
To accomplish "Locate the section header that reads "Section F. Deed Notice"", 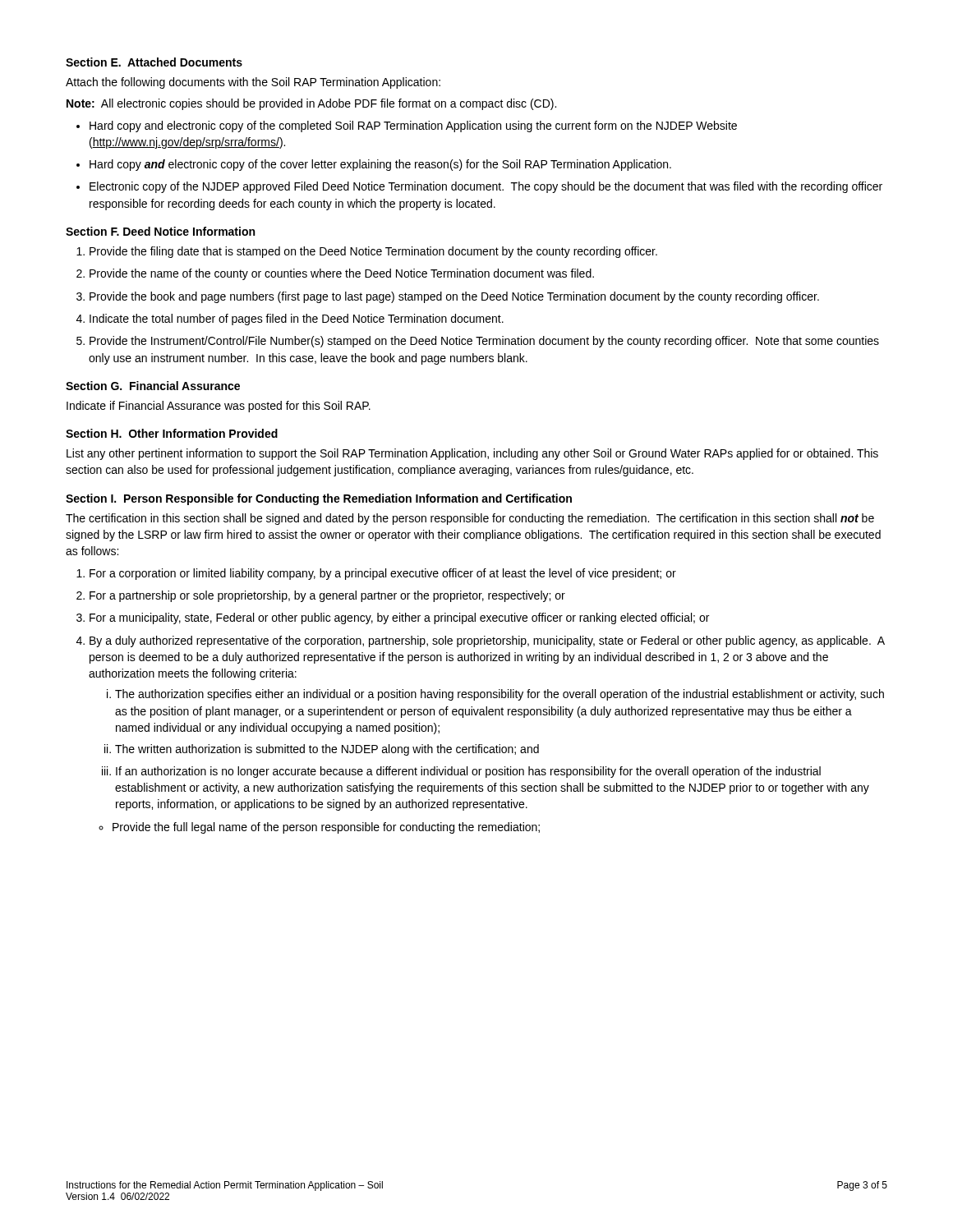I will (161, 232).
